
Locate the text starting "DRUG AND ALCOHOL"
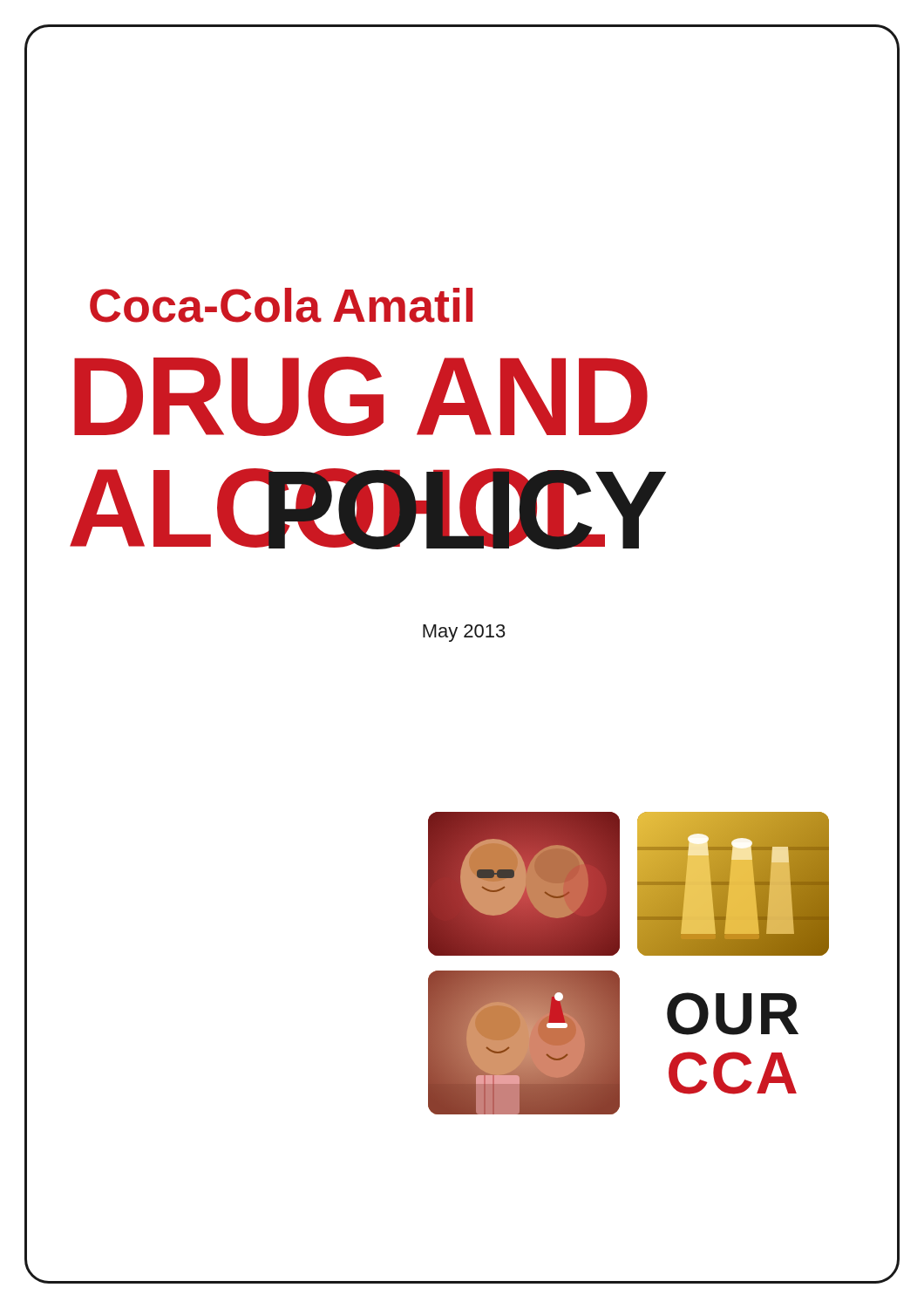[x=359, y=453]
